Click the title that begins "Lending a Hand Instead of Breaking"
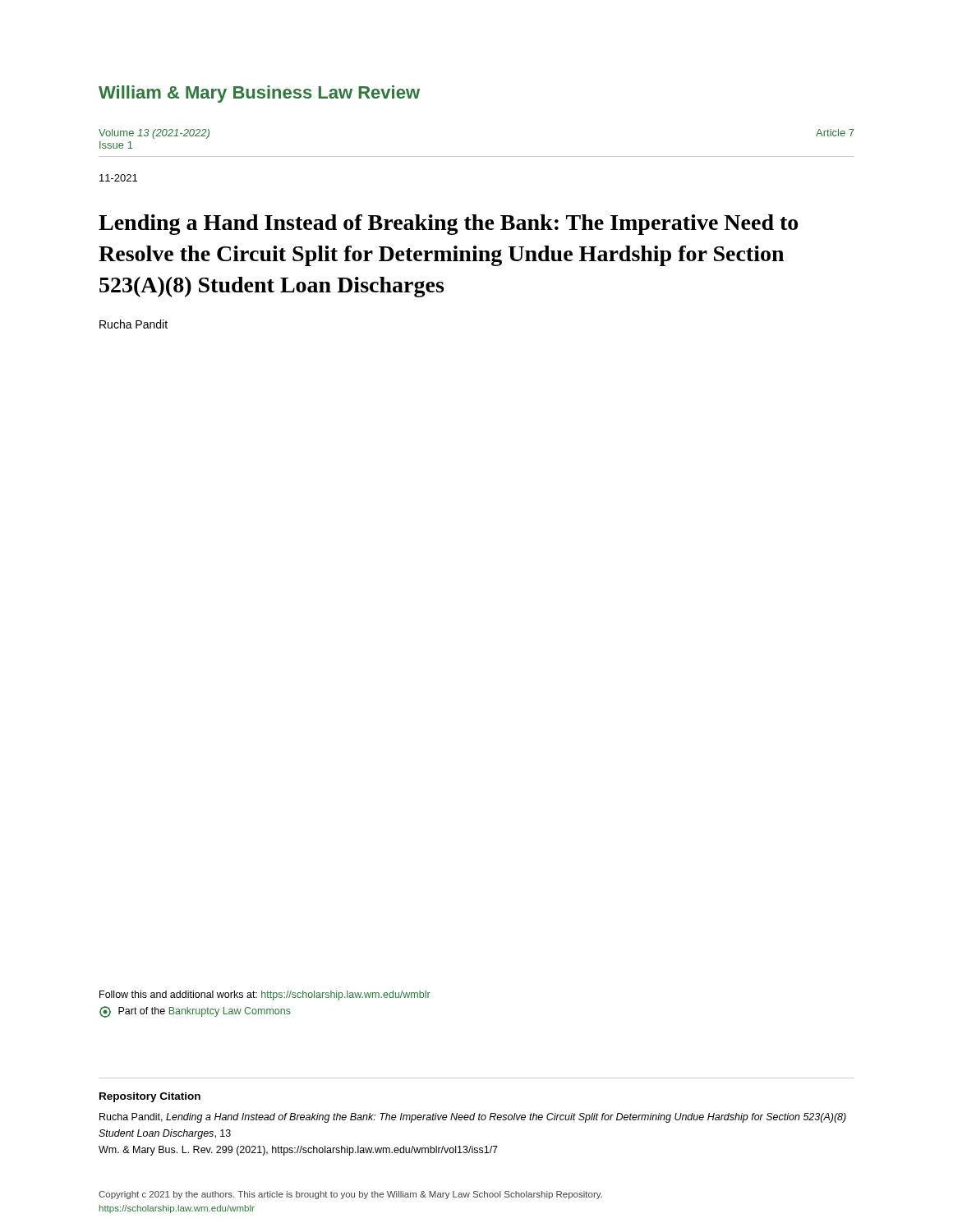Viewport: 953px width, 1232px height. (449, 253)
